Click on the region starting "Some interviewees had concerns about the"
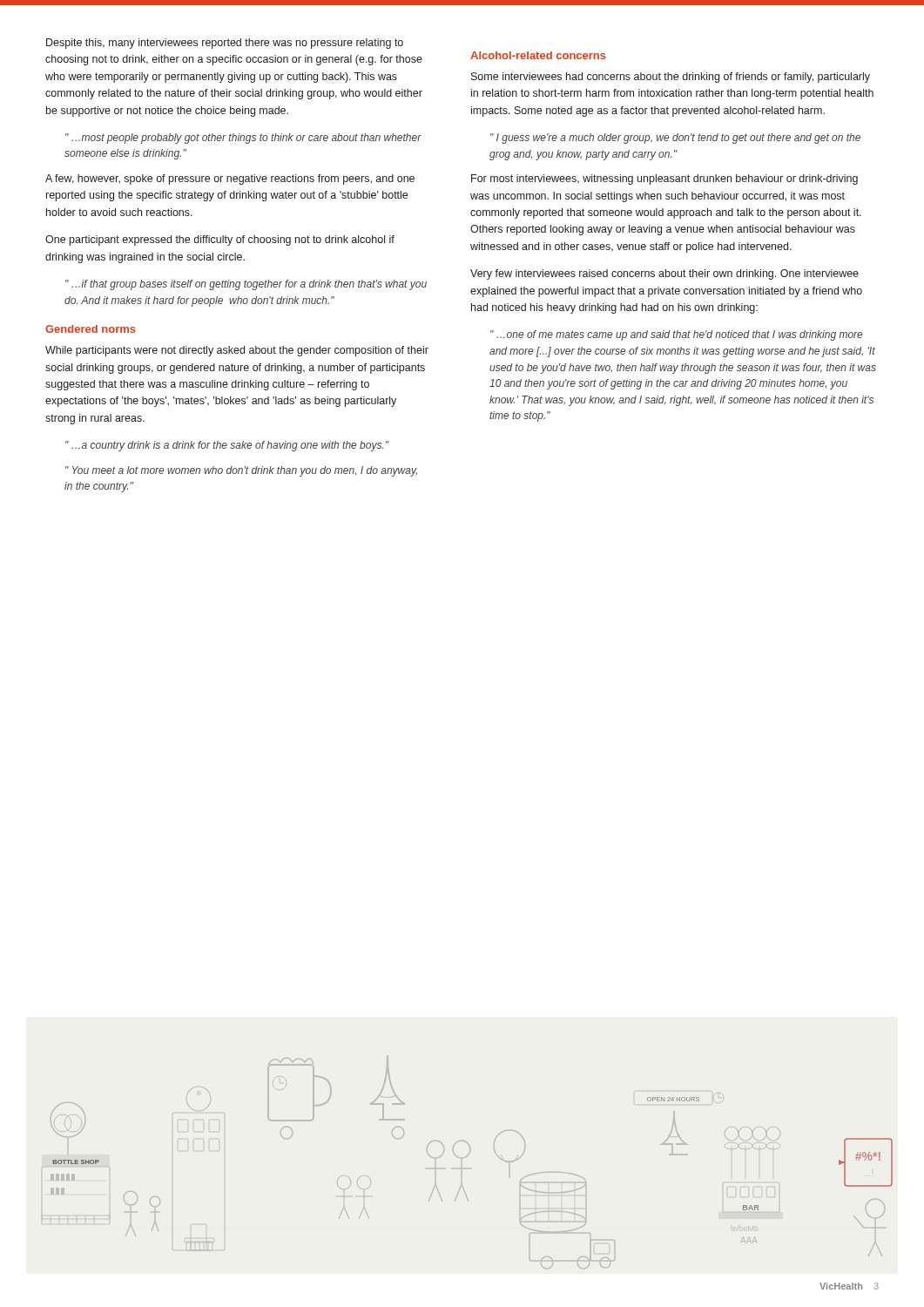Viewport: 924px width, 1307px height. [672, 94]
